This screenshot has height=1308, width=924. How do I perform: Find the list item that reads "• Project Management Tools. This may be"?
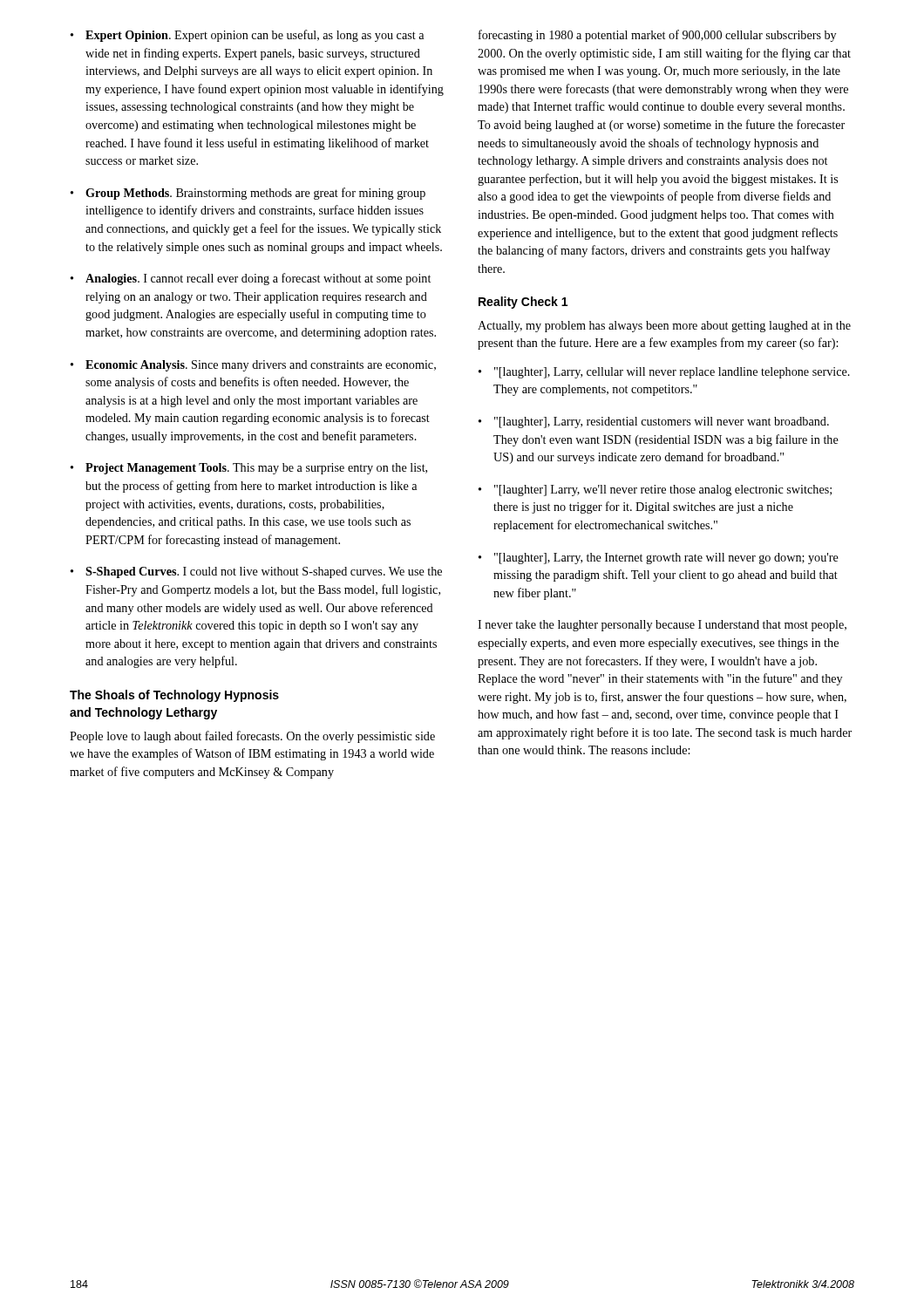click(x=257, y=504)
